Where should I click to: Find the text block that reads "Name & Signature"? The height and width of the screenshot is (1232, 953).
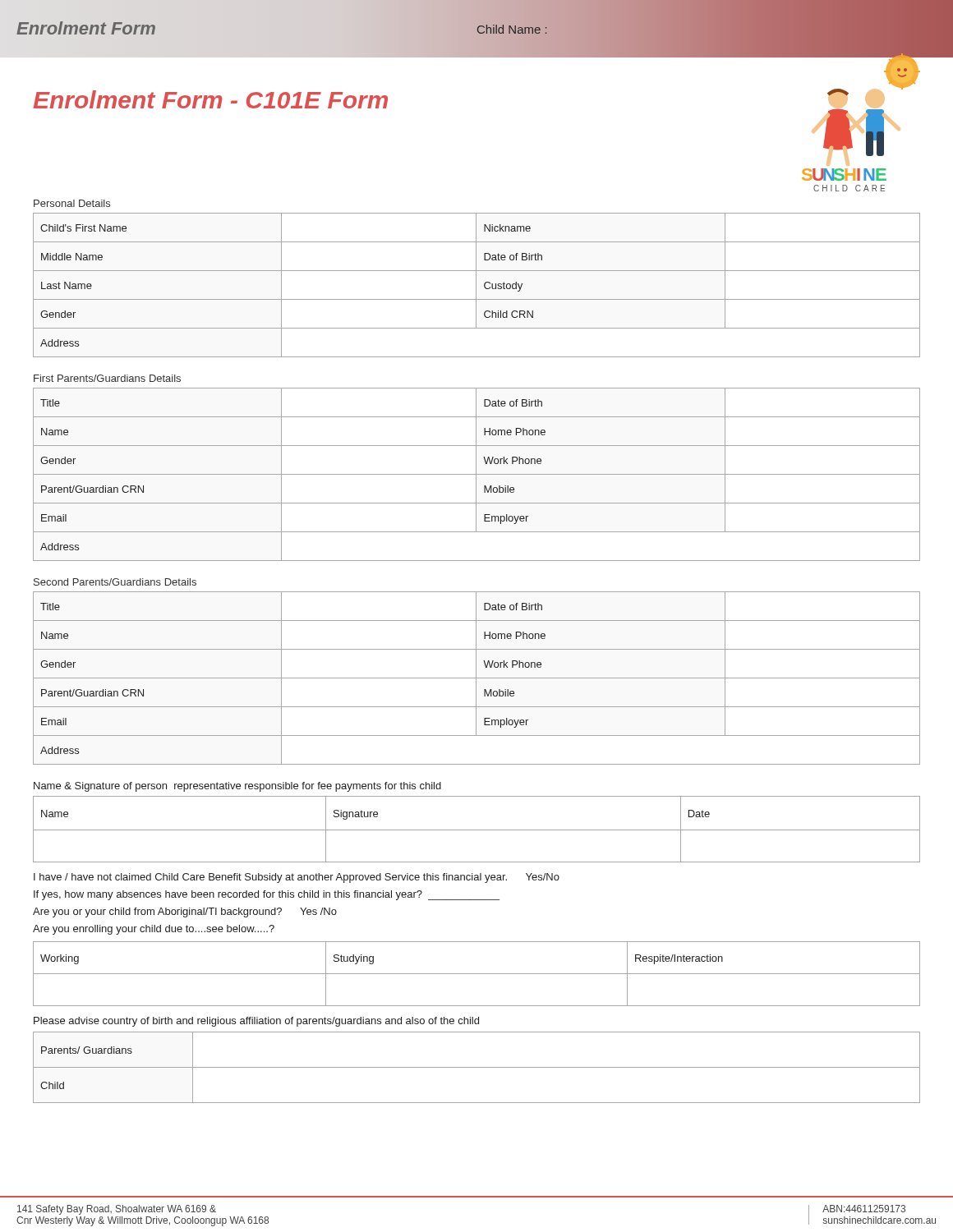(237, 786)
